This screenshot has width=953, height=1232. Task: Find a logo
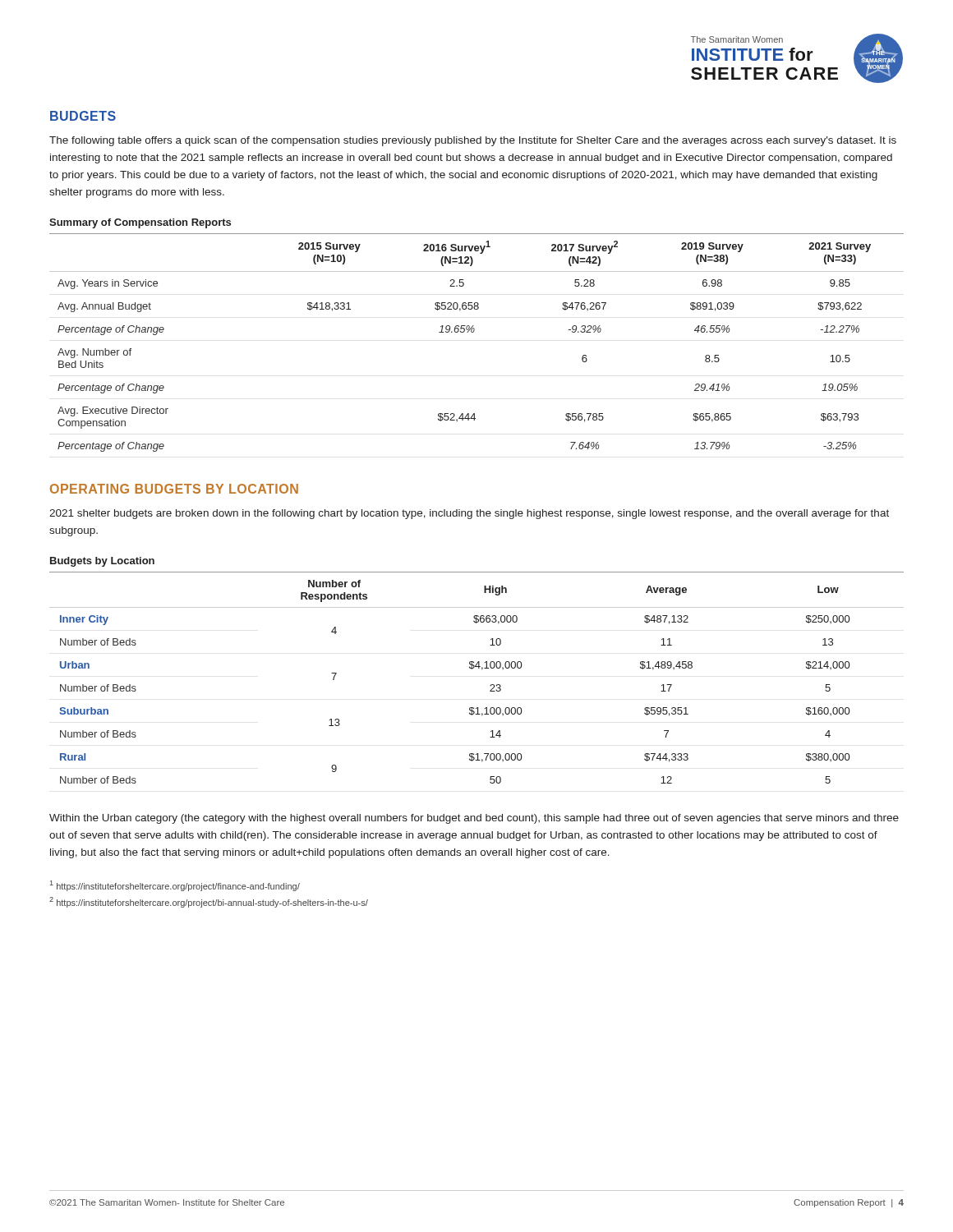[x=476, y=60]
